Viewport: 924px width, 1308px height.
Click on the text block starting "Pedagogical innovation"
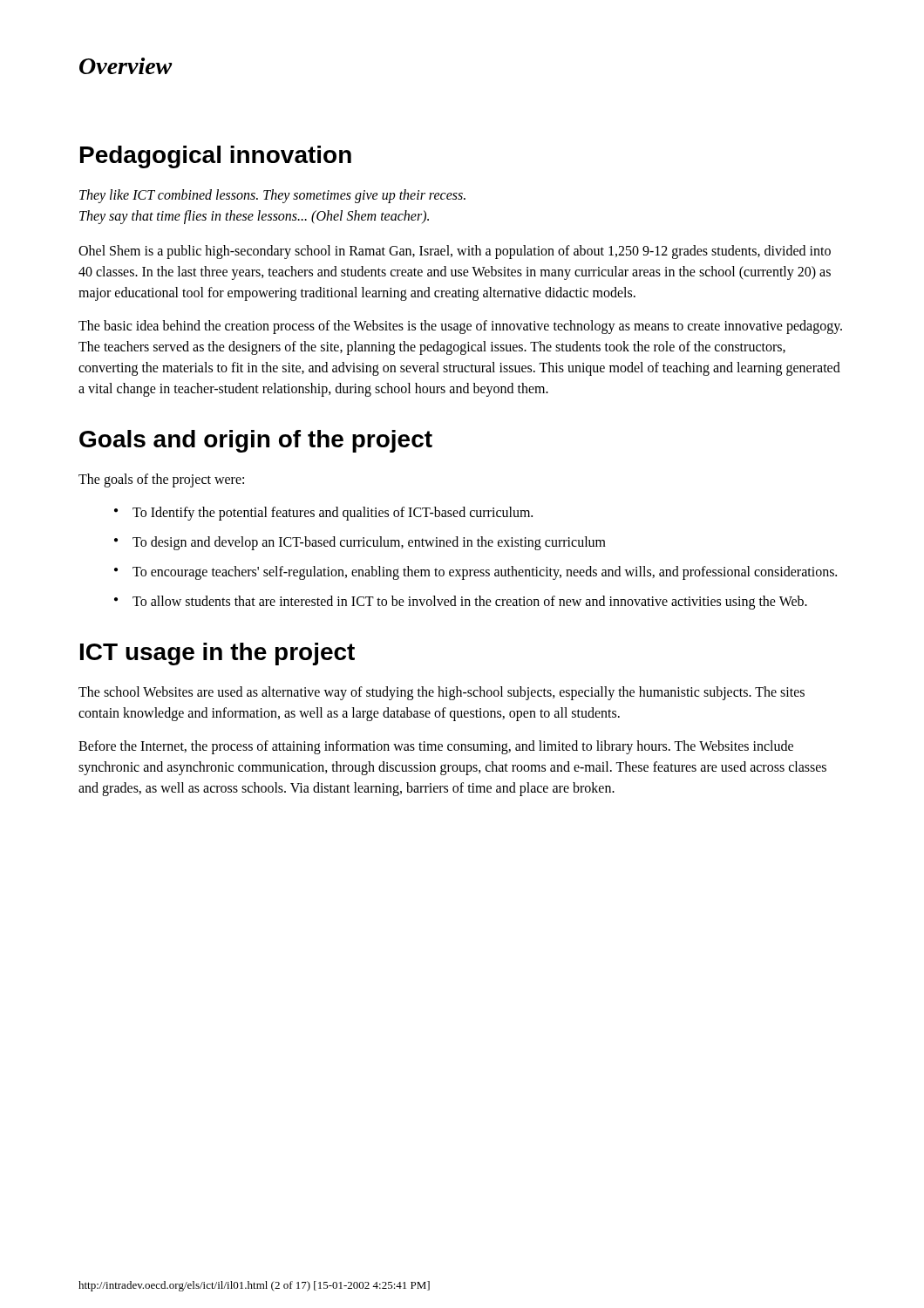click(x=216, y=157)
